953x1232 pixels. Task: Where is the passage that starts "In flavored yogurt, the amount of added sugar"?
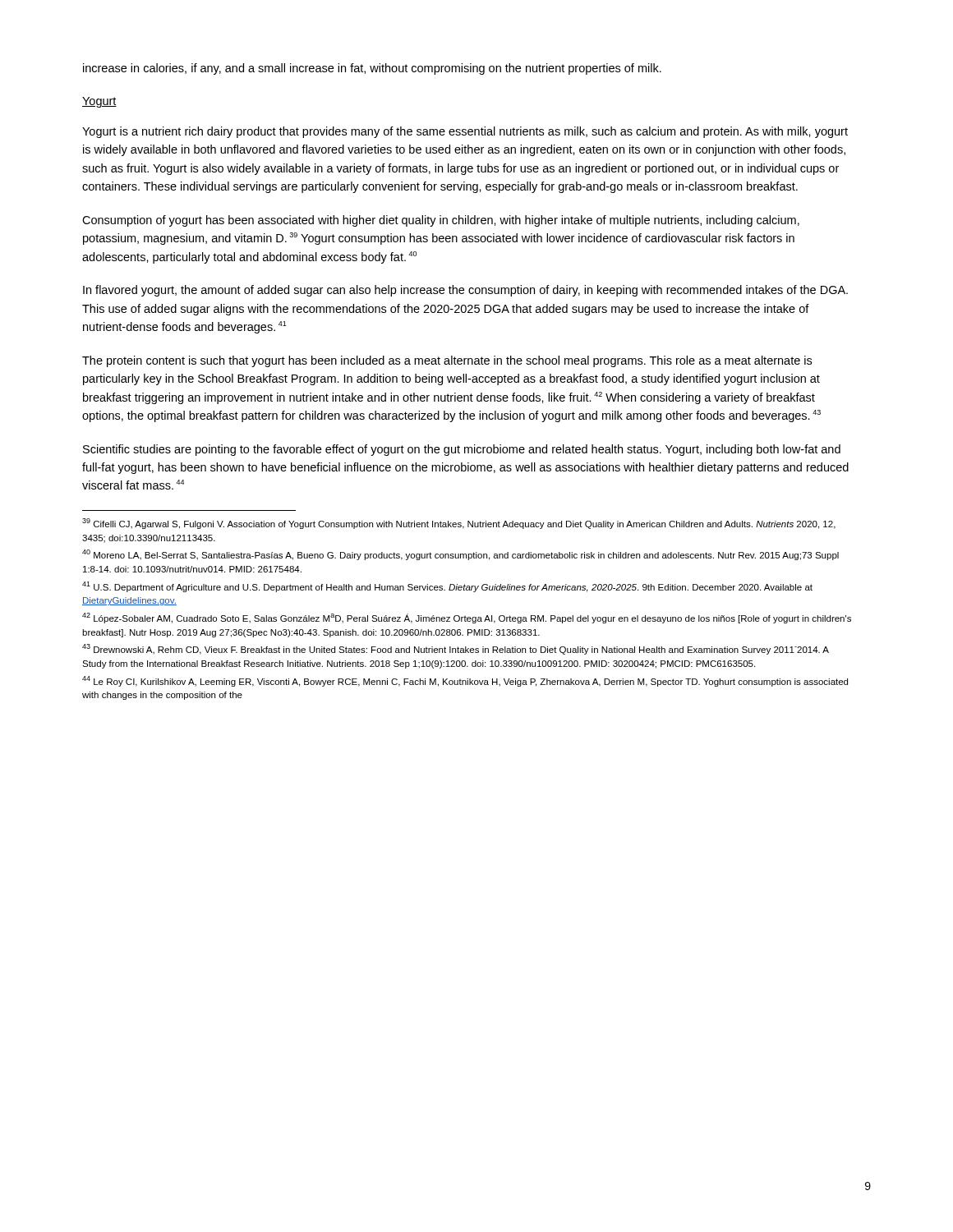tap(465, 309)
